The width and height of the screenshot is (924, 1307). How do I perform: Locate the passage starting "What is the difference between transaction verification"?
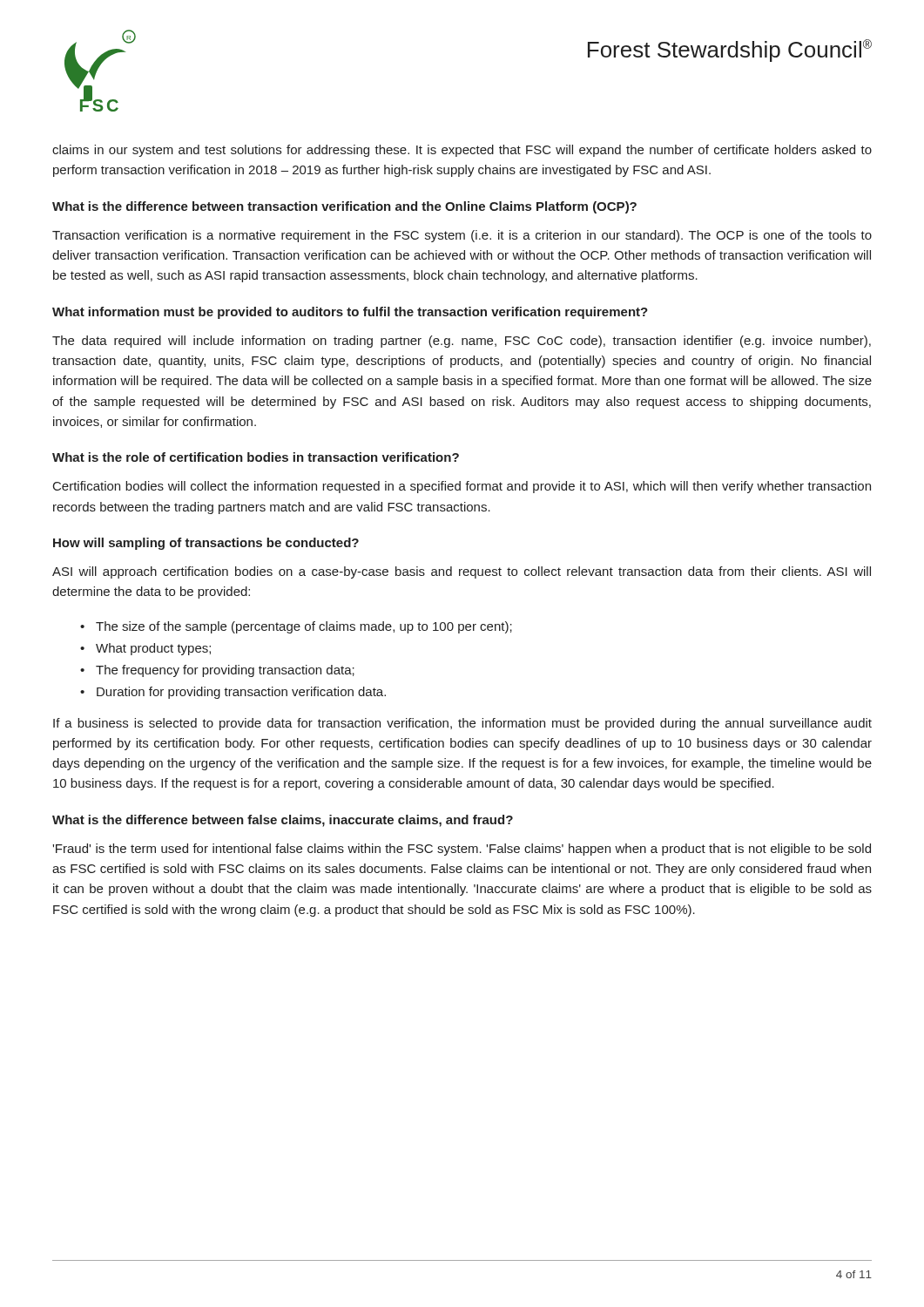pos(345,206)
